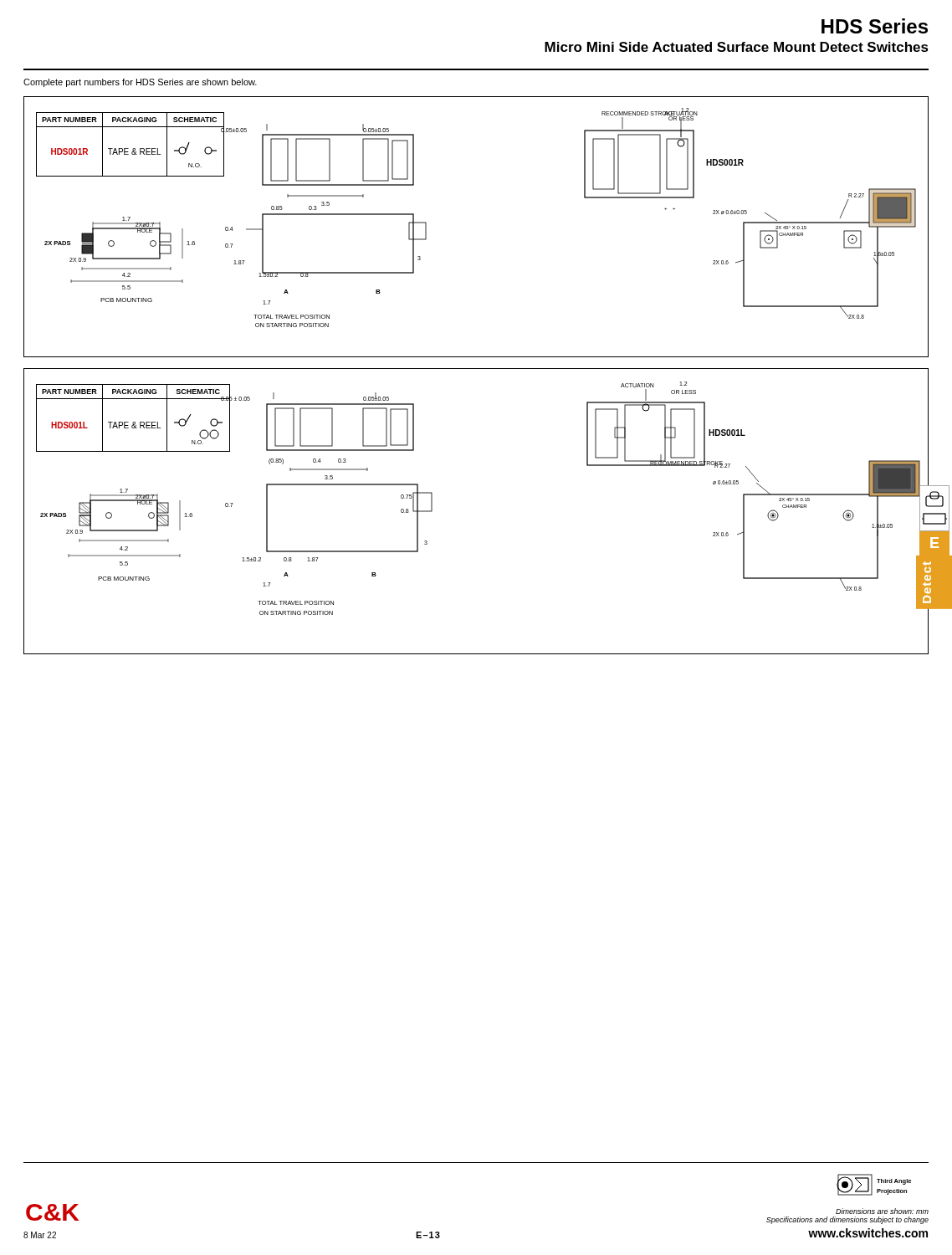Viewport: 952px width, 1255px height.
Task: Where is the title that starts "HDS Series Micro Mini Side Actuated Surface"?
Action: pos(736,35)
